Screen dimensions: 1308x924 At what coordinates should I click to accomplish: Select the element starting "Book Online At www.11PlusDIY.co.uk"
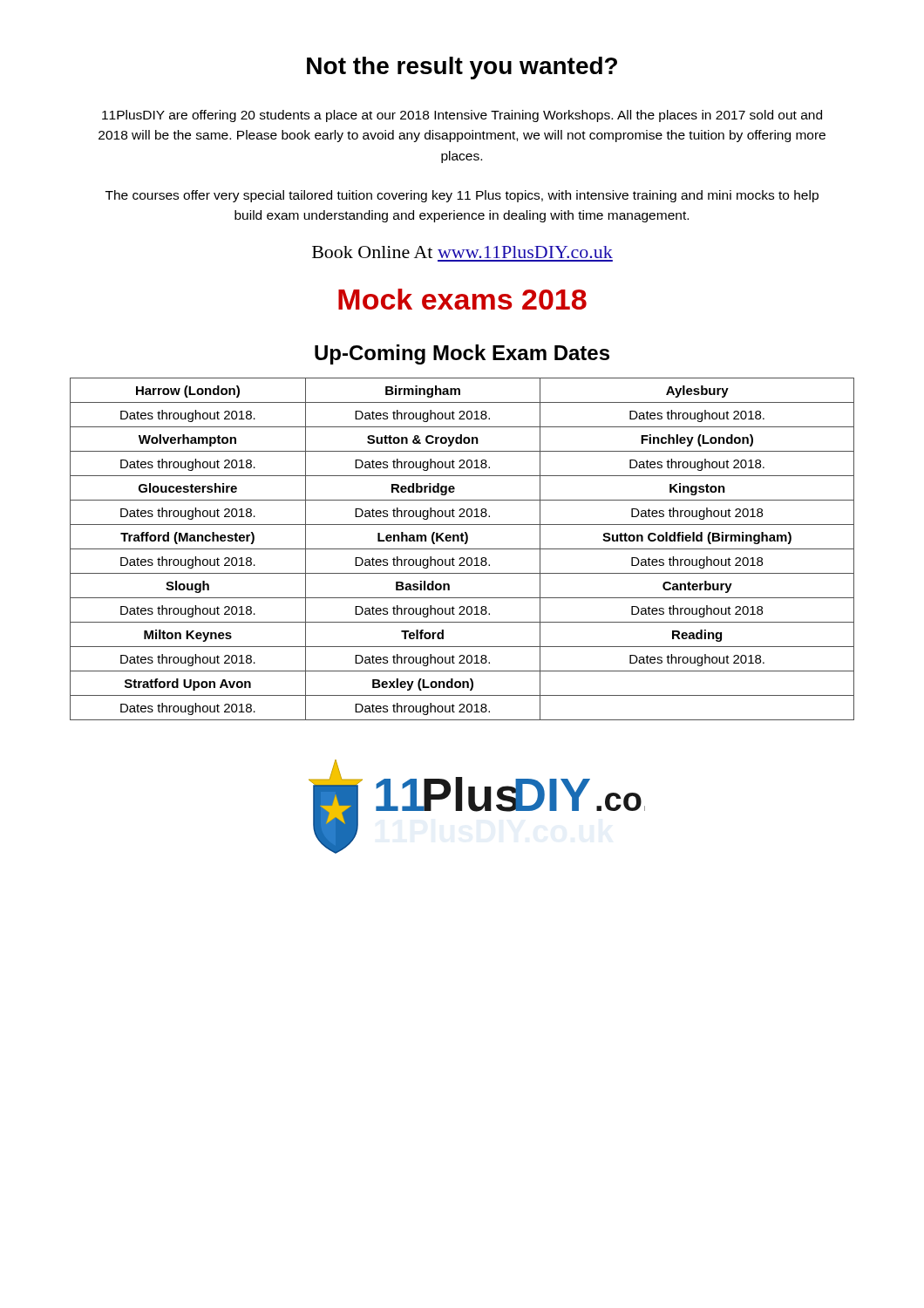[462, 252]
